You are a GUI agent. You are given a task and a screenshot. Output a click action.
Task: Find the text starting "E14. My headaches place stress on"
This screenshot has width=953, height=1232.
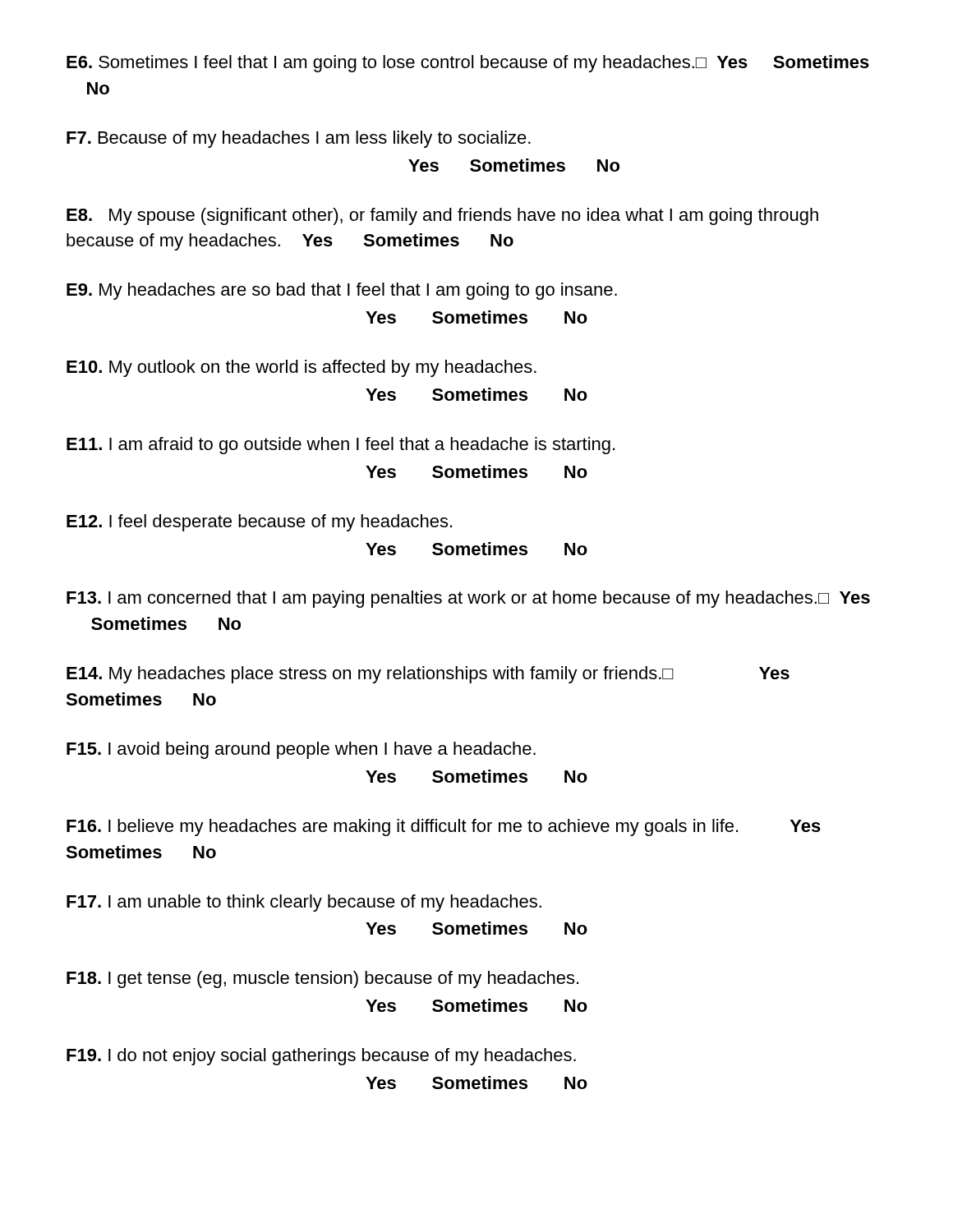coord(440,686)
